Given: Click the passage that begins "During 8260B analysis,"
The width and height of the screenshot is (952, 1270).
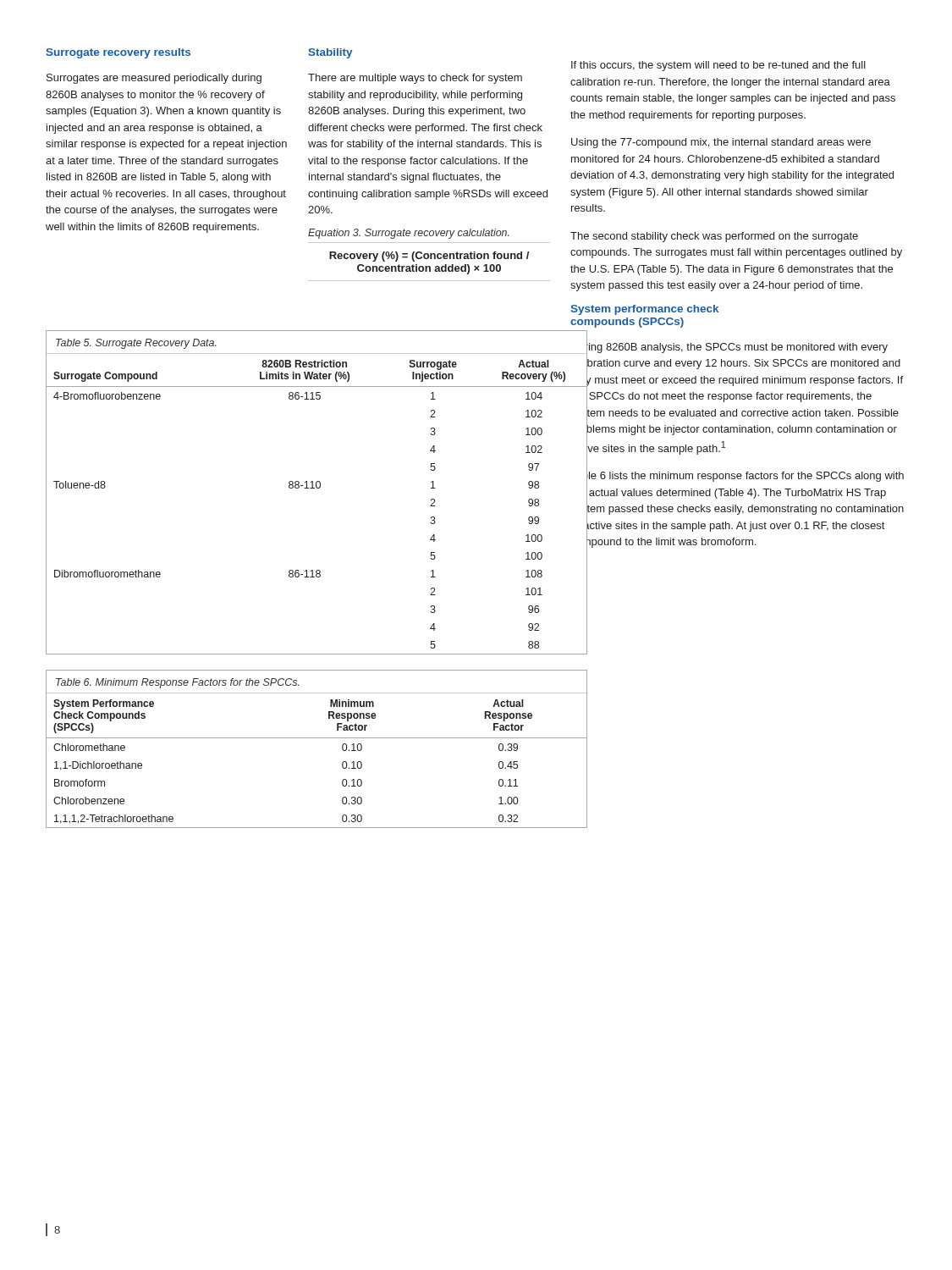Looking at the screenshot, I should coord(738,397).
